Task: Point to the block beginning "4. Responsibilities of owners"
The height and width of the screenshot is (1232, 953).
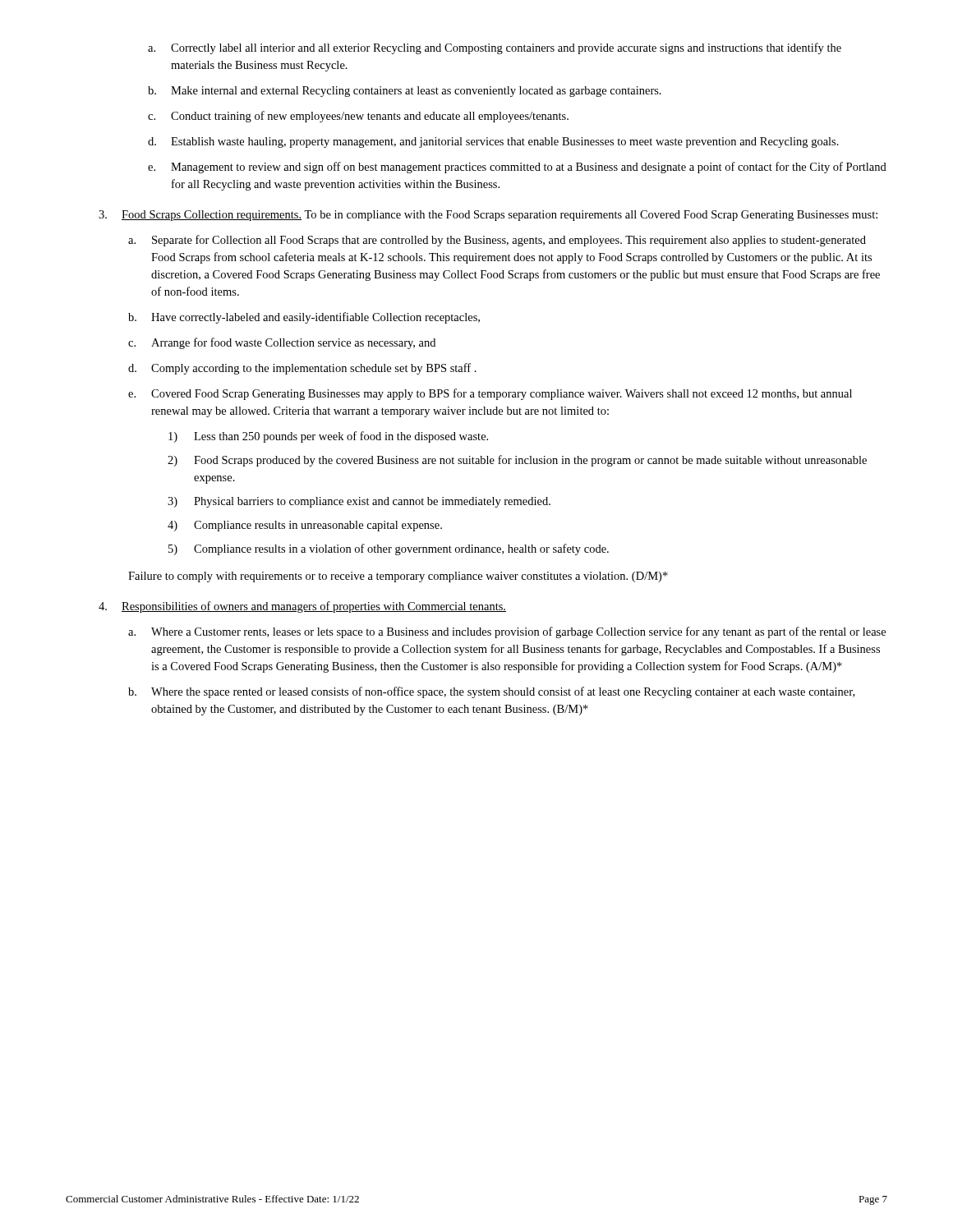Action: point(493,607)
